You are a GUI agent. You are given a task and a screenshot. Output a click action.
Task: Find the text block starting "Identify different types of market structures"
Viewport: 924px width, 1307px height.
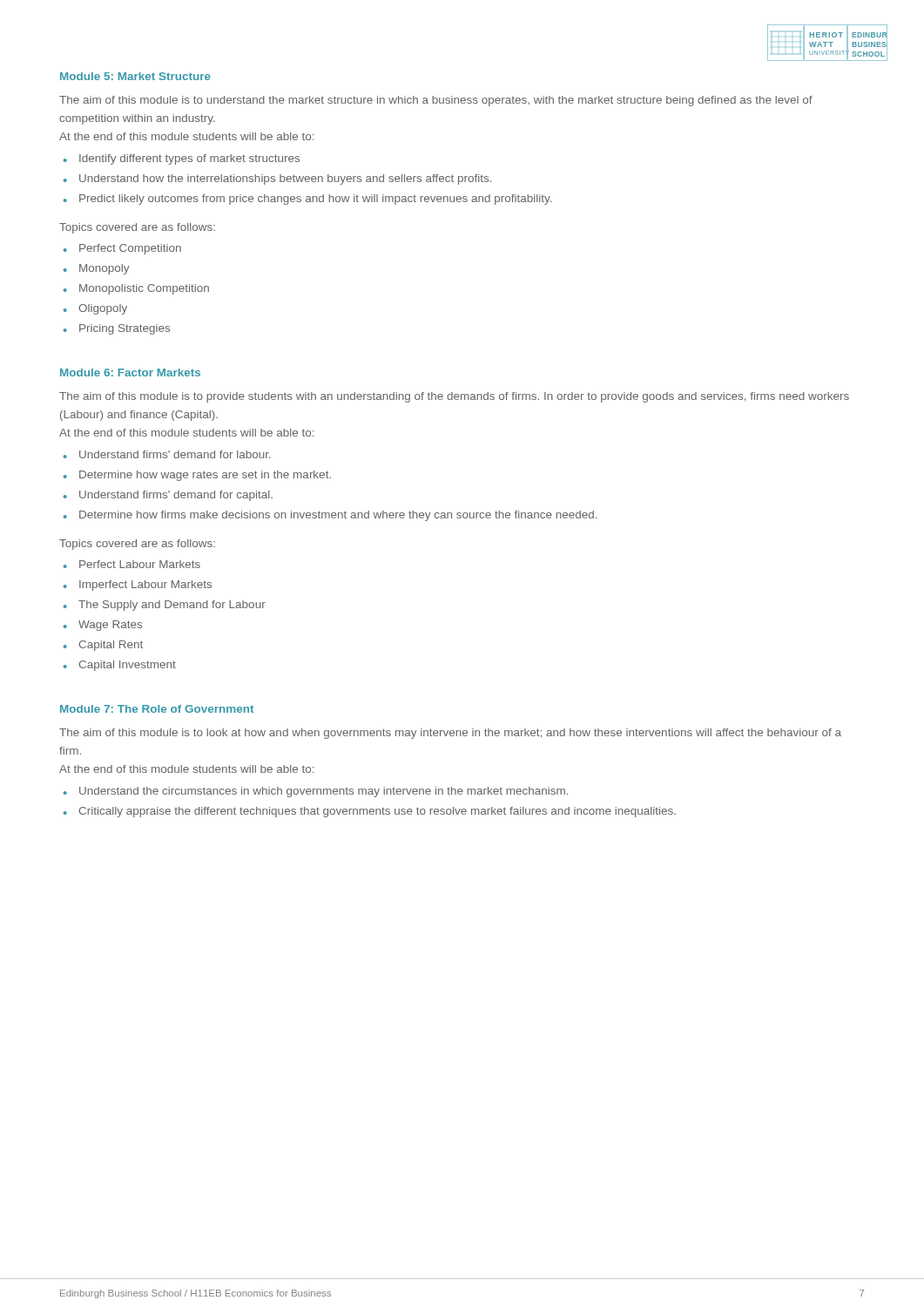[189, 158]
